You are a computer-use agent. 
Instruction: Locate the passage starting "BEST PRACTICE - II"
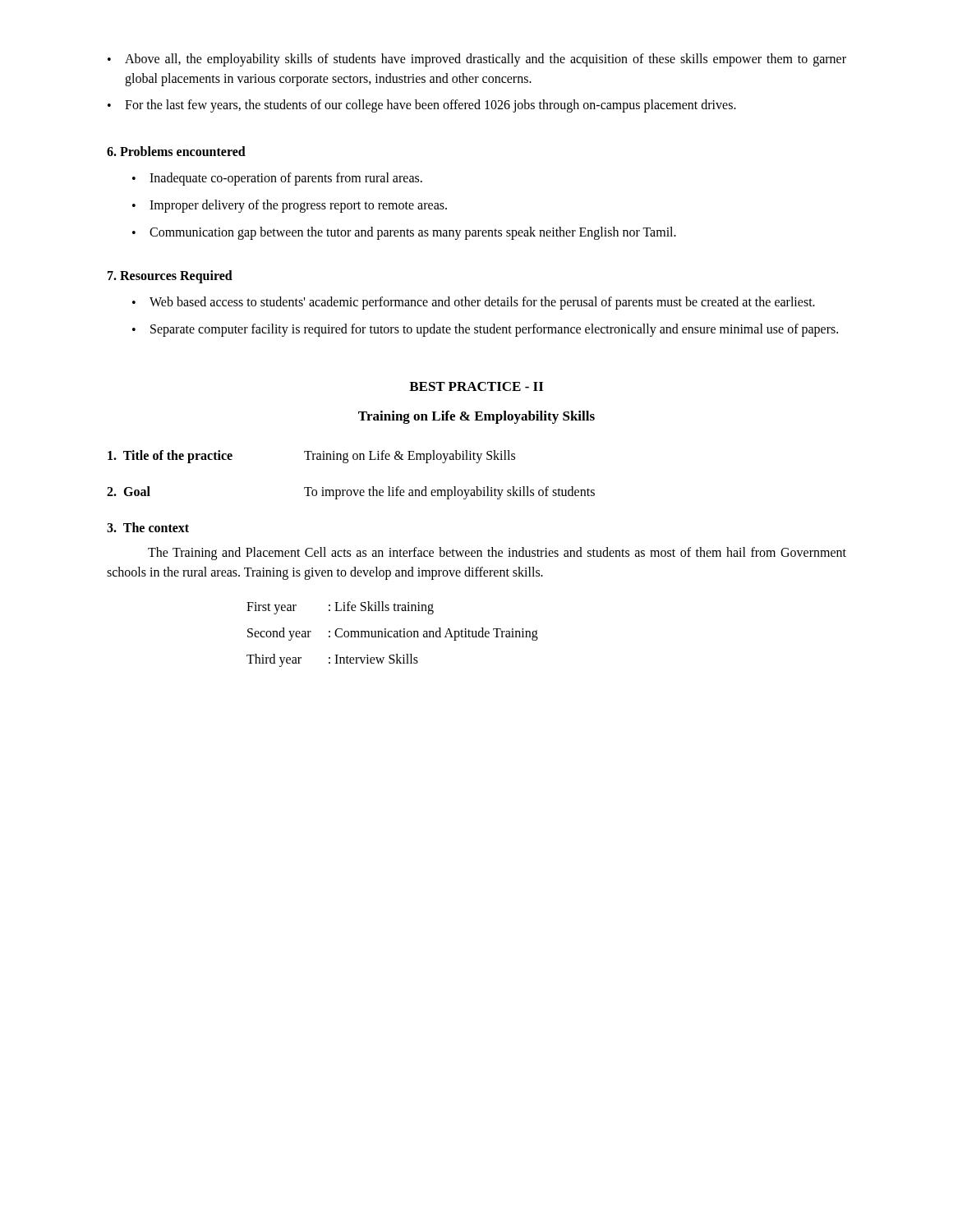(476, 386)
